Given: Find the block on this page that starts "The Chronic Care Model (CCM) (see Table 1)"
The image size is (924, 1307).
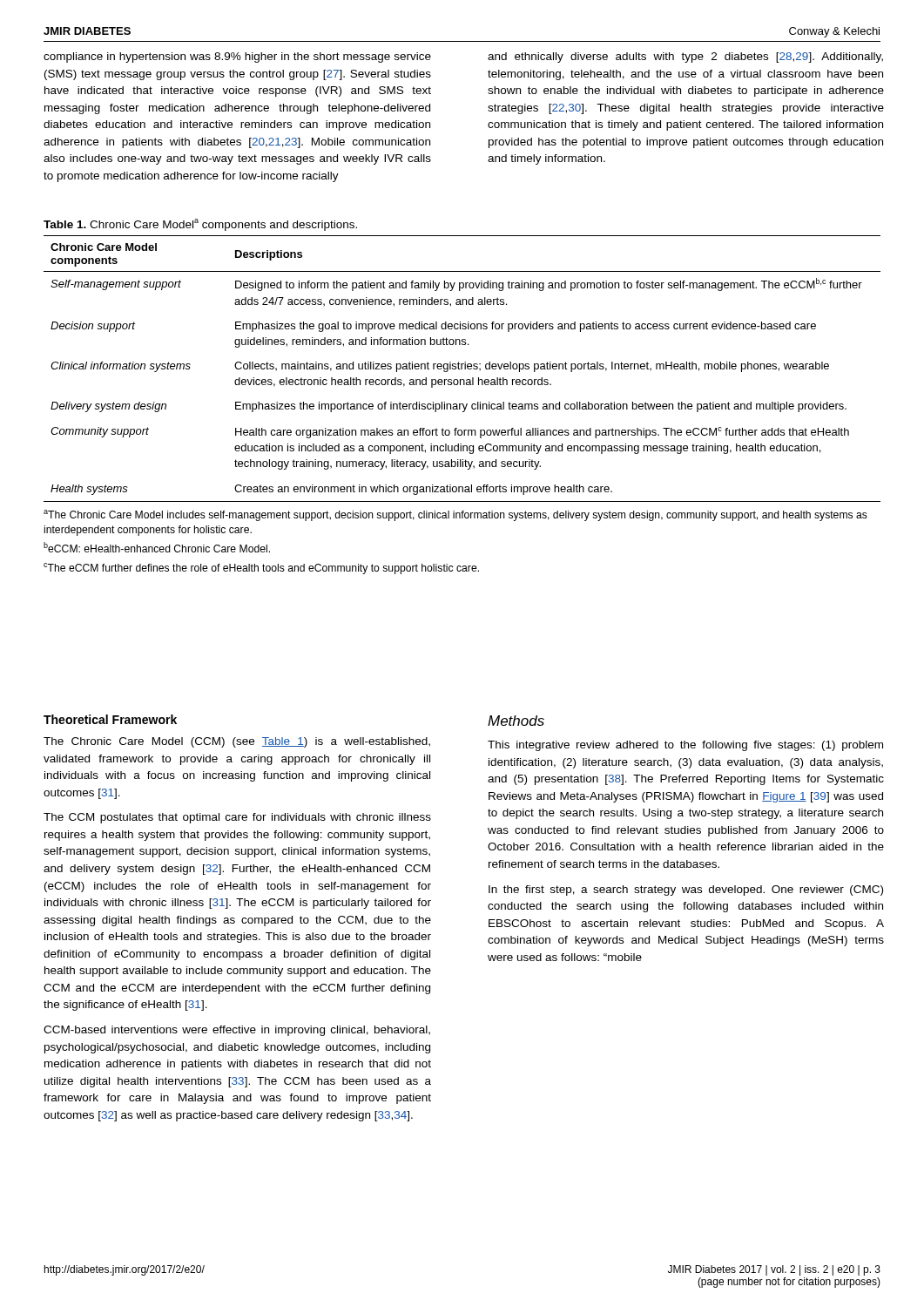Looking at the screenshot, I should (237, 928).
